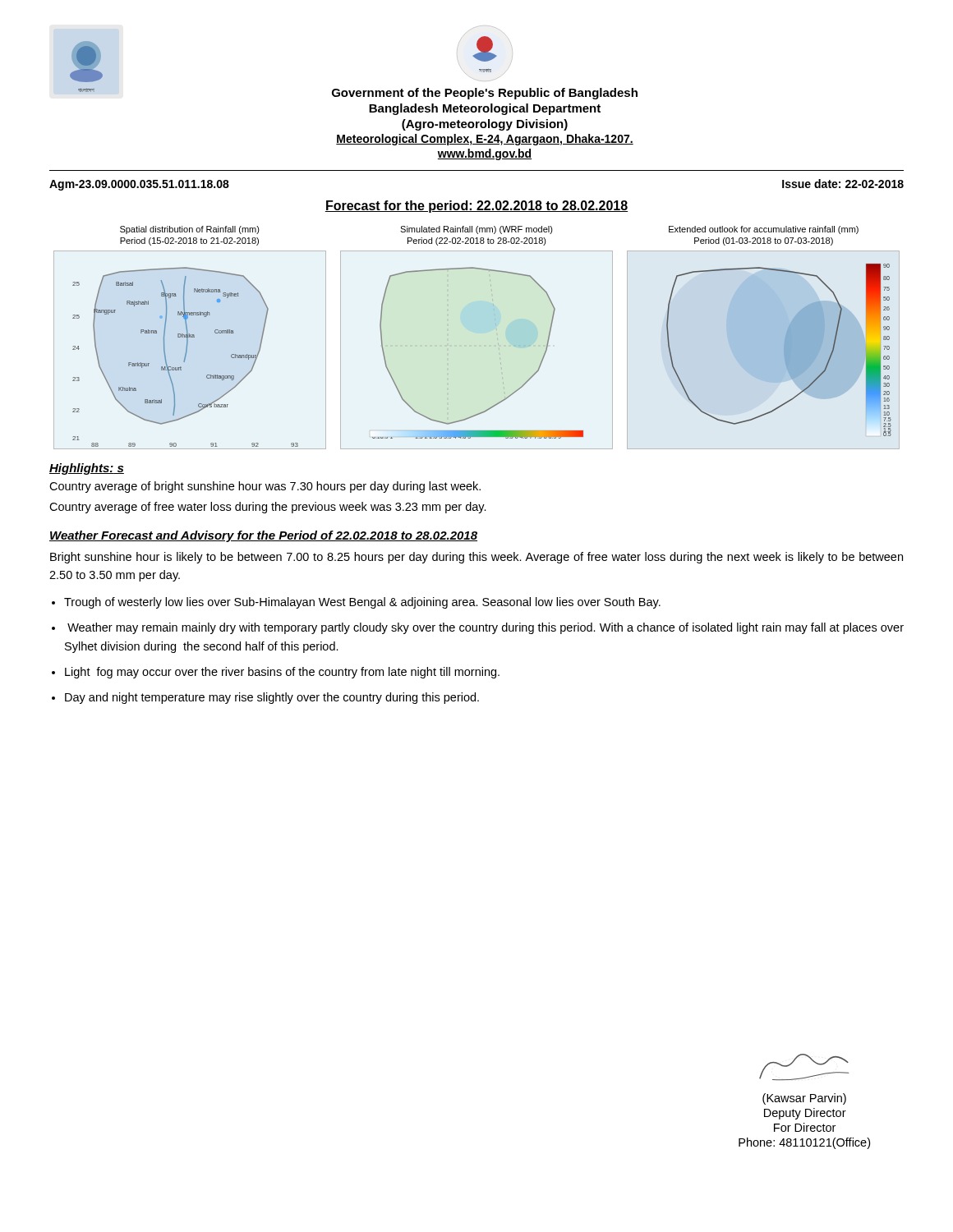
Task: Locate the region starting "Country average of bright sunshine hour was"
Action: [x=266, y=486]
